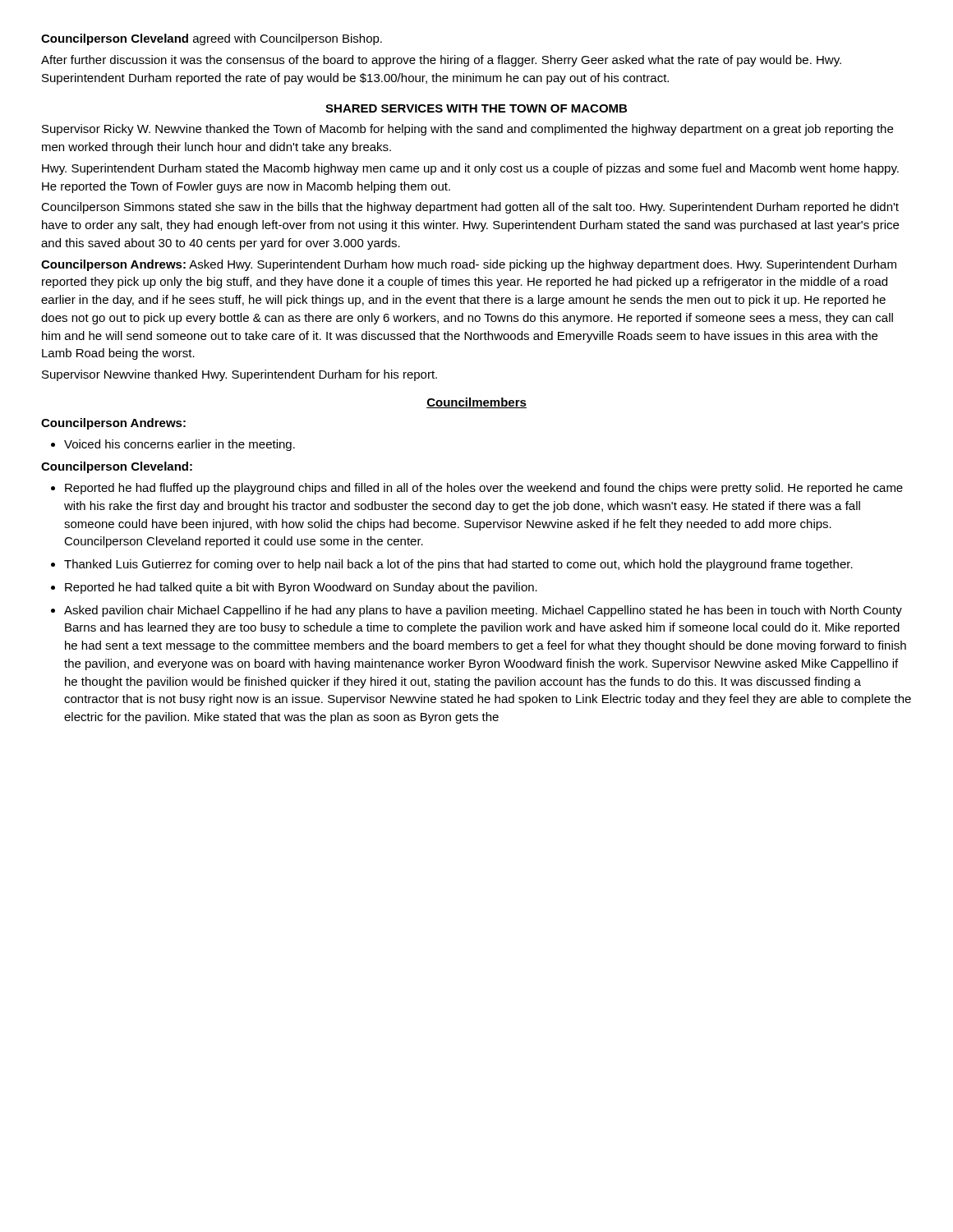Find the passage starting "Councilperson Simmons stated"
This screenshot has height=1232, width=953.
coord(476,225)
